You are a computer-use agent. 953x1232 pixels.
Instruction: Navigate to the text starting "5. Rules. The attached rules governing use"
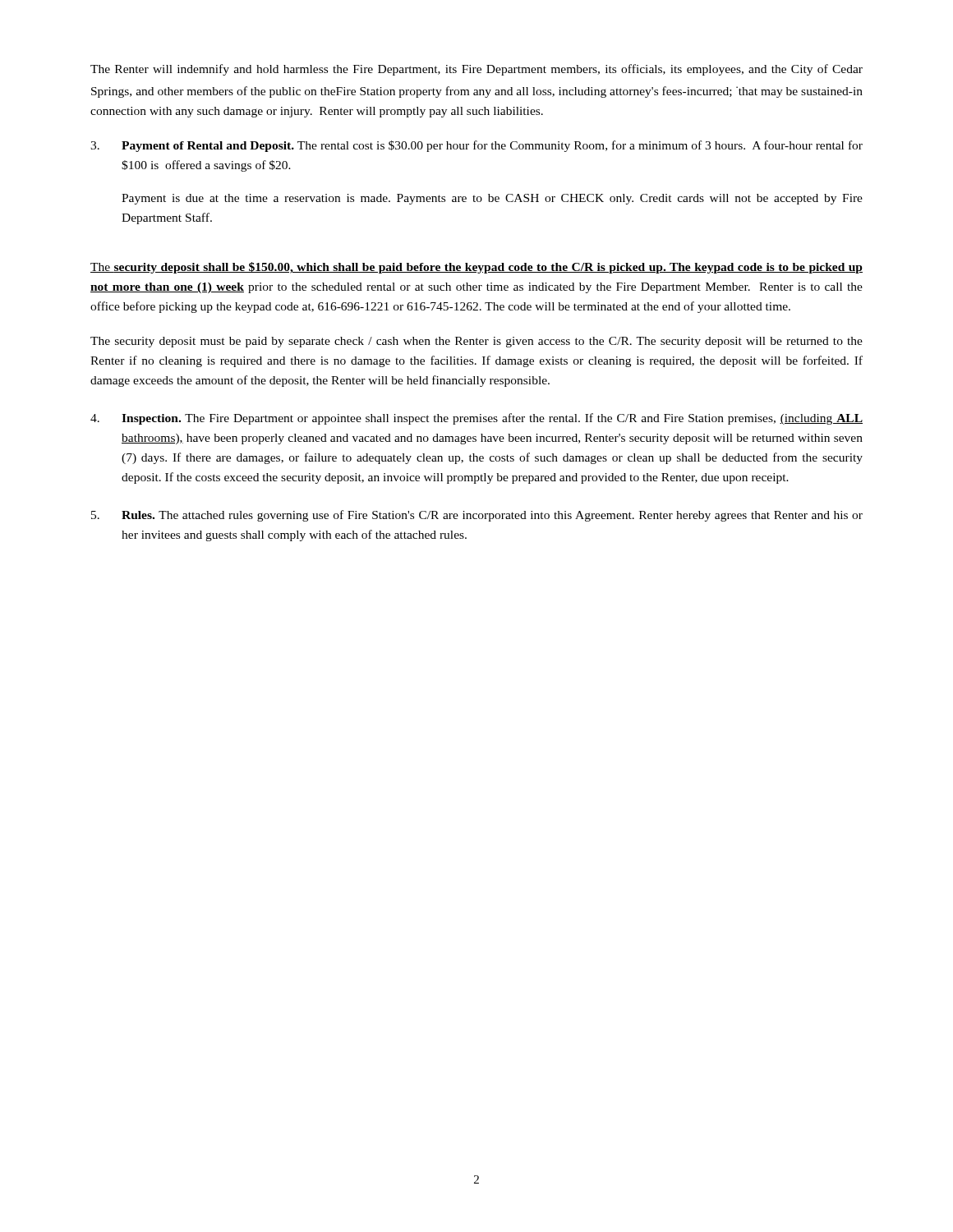pos(476,525)
